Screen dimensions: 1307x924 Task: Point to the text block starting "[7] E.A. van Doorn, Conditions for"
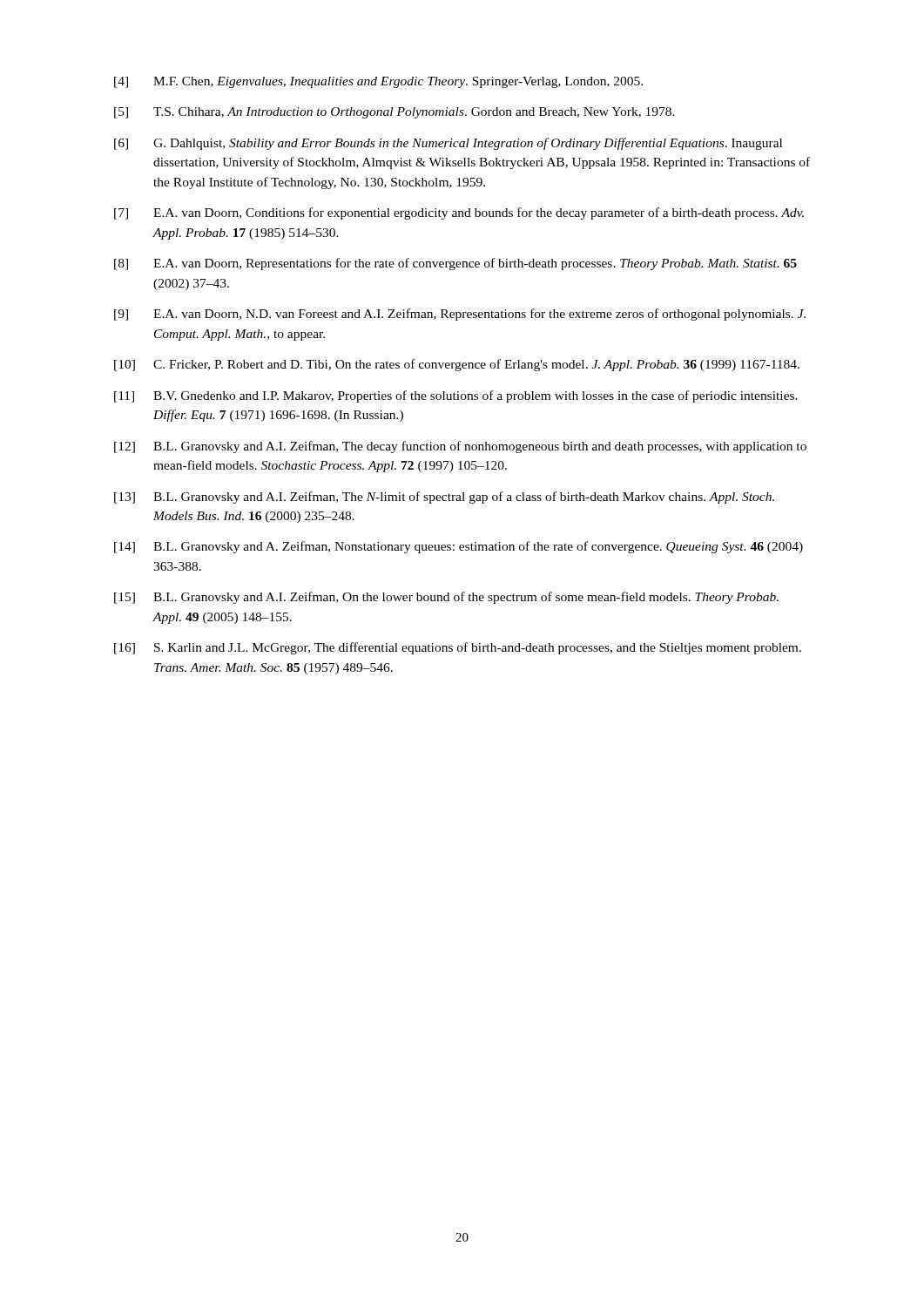pyautogui.click(x=462, y=223)
